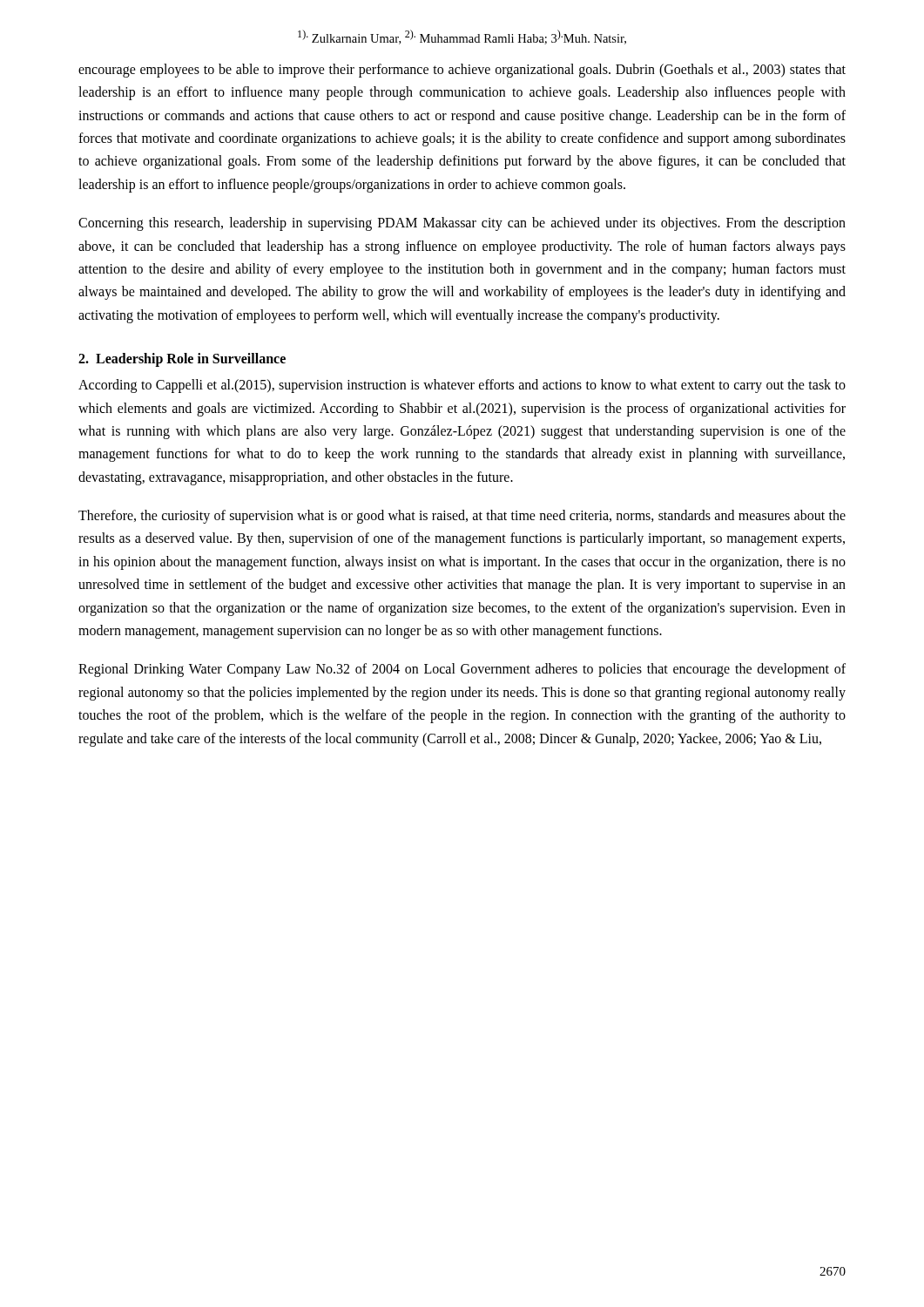The width and height of the screenshot is (924, 1307).
Task: Locate the text starting "encourage employees to be able to"
Action: click(462, 127)
